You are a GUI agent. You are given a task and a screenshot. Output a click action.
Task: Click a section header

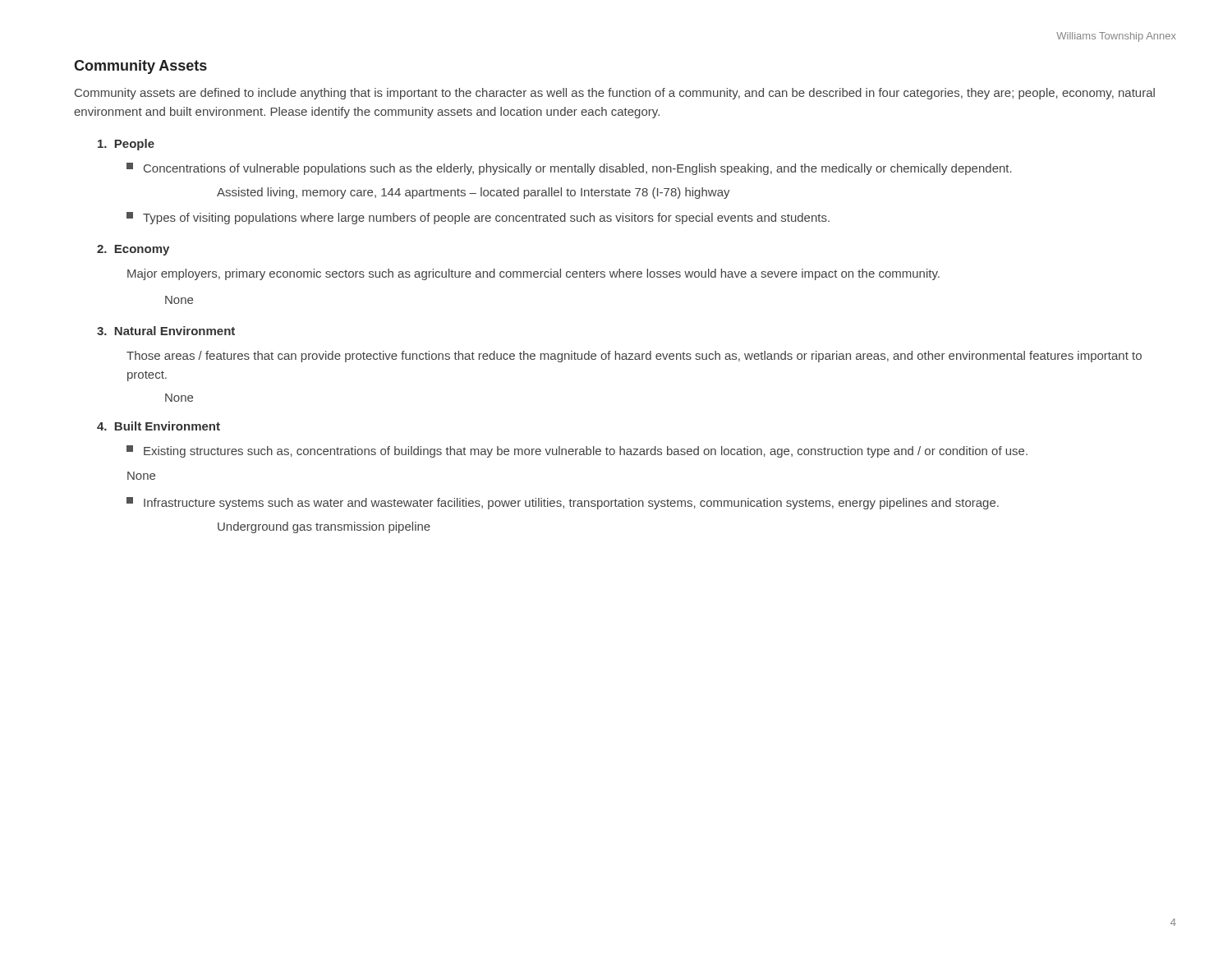click(x=141, y=66)
